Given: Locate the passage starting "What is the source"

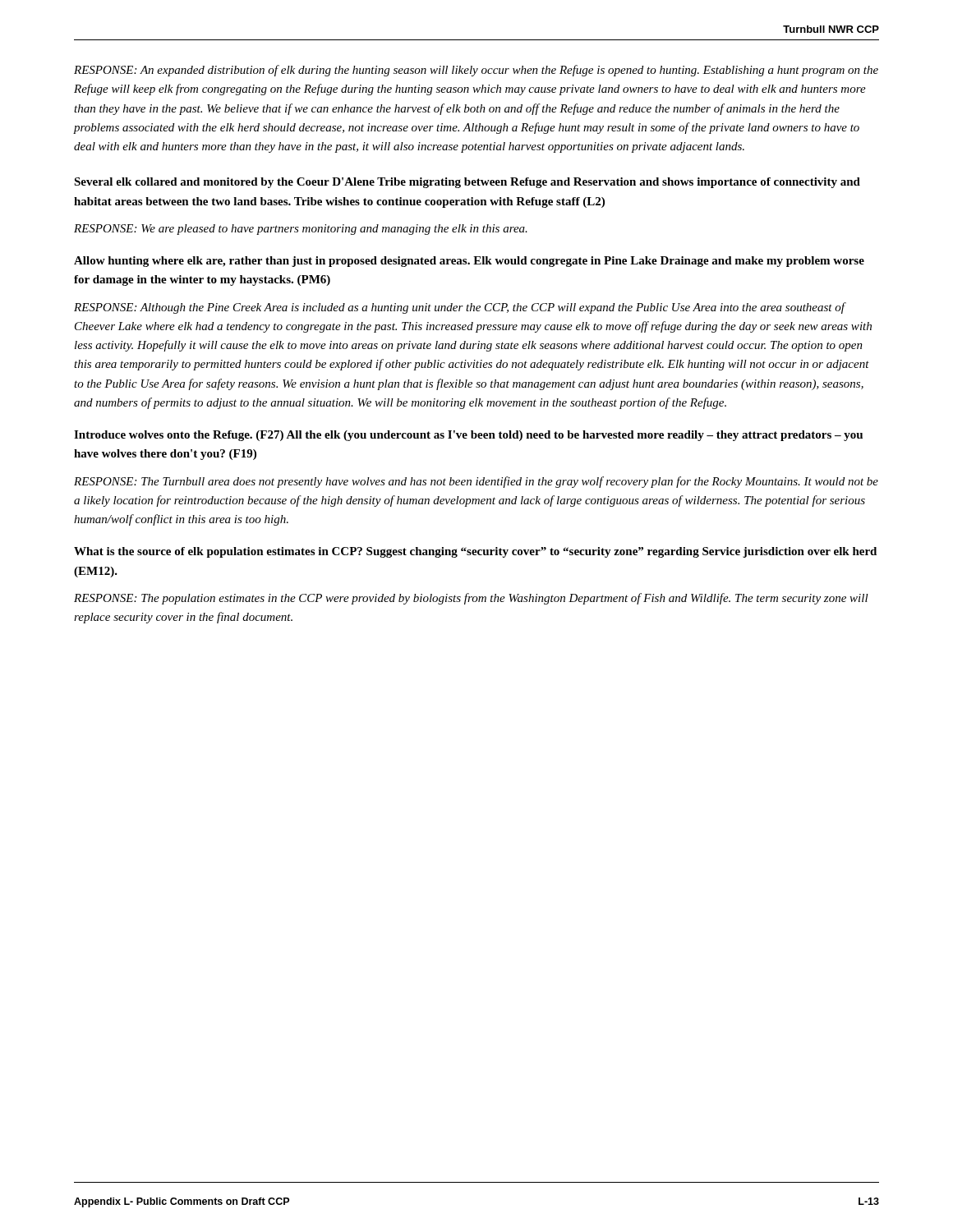Looking at the screenshot, I should [x=475, y=561].
